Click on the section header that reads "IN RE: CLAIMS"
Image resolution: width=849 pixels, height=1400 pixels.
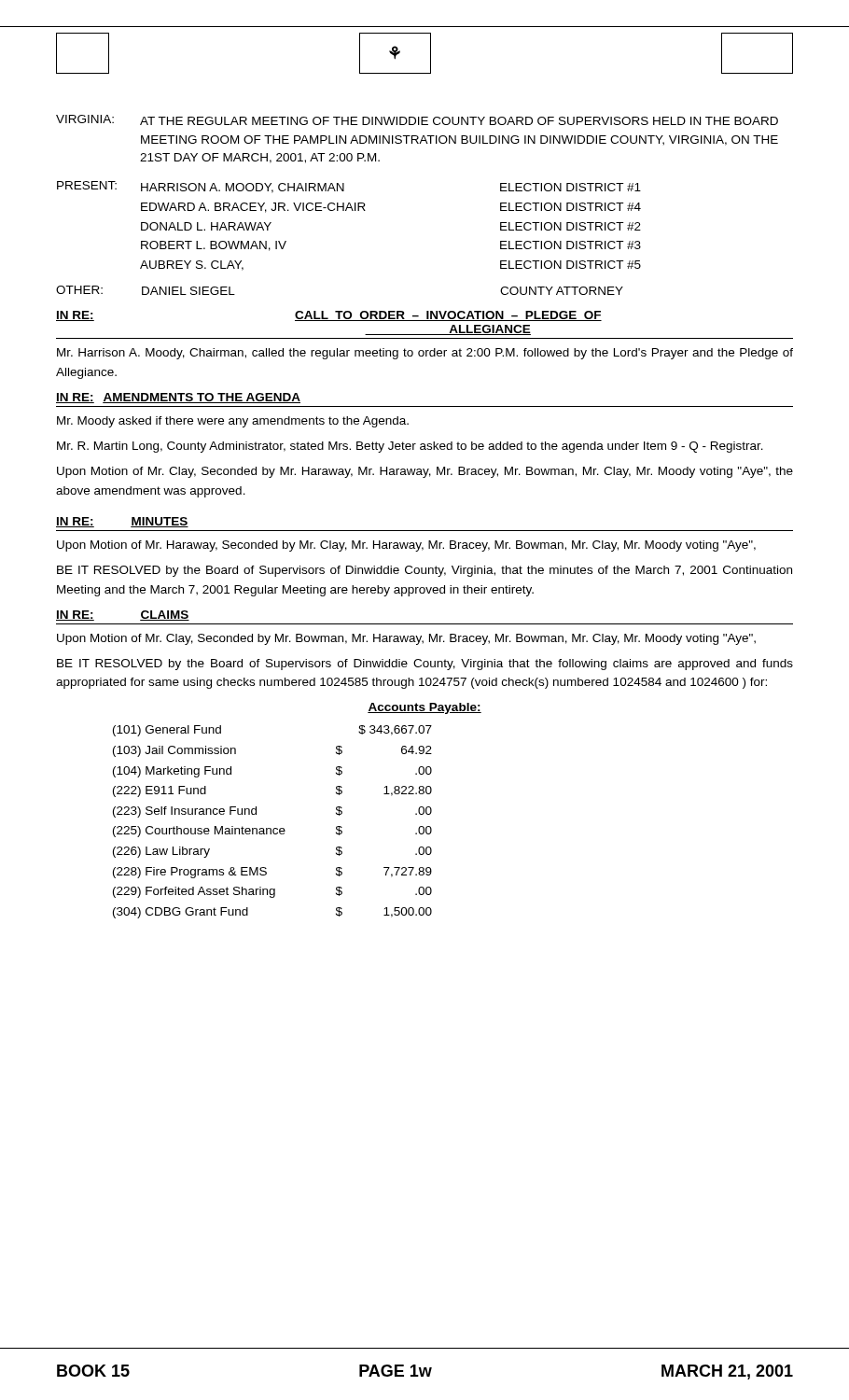[x=122, y=614]
